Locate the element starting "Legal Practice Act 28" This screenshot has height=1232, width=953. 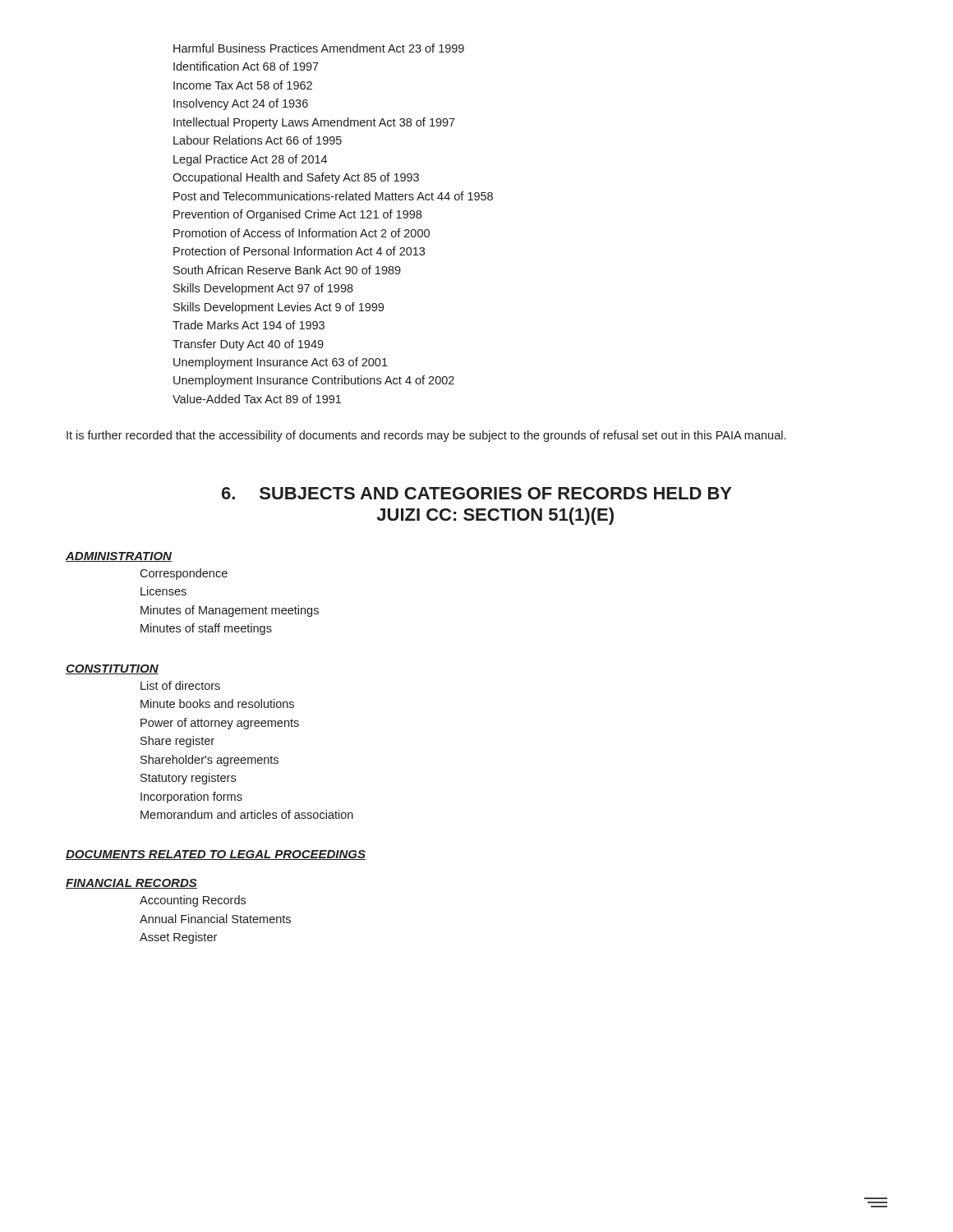[250, 159]
